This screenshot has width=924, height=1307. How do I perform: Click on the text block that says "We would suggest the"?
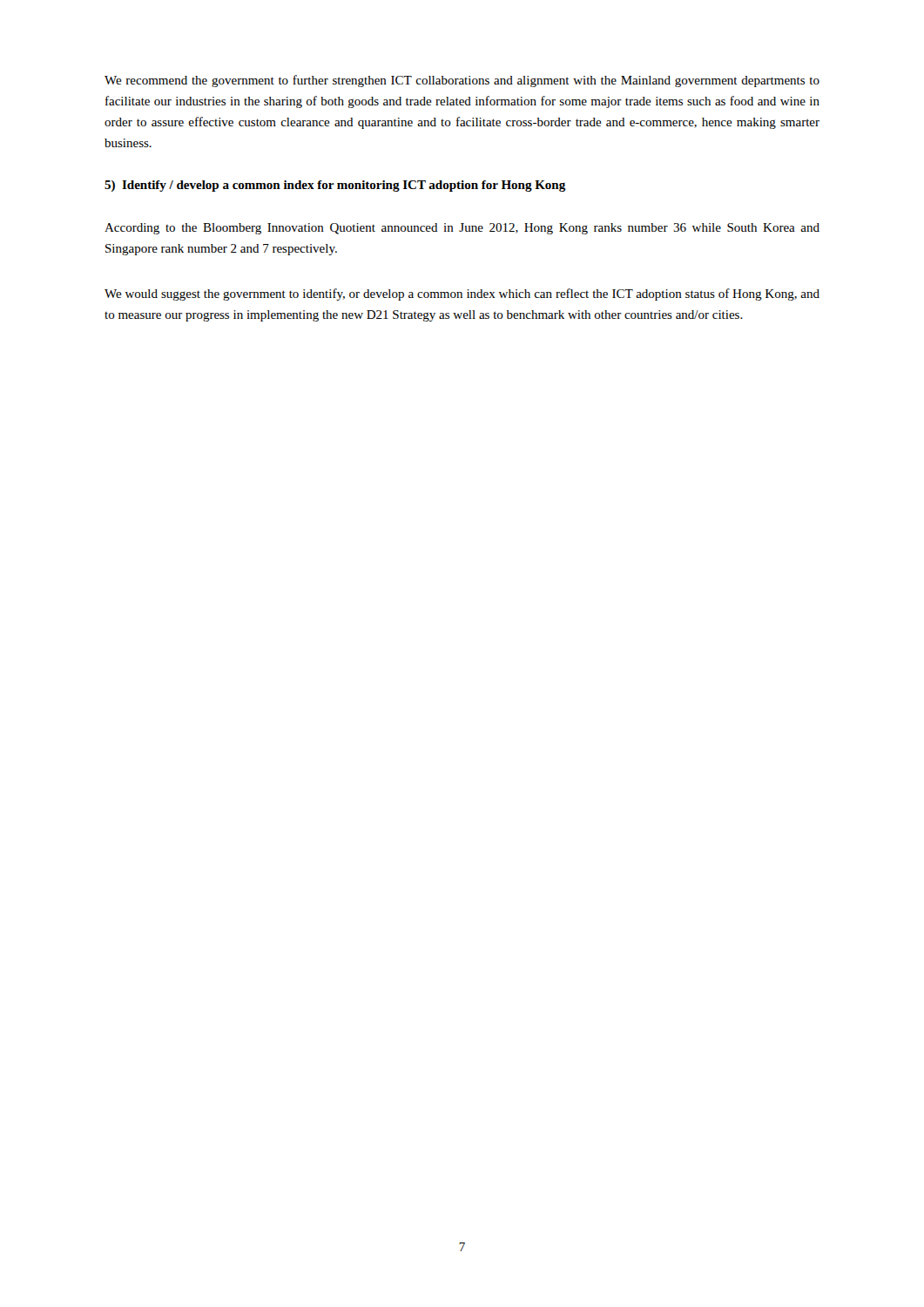(x=462, y=304)
